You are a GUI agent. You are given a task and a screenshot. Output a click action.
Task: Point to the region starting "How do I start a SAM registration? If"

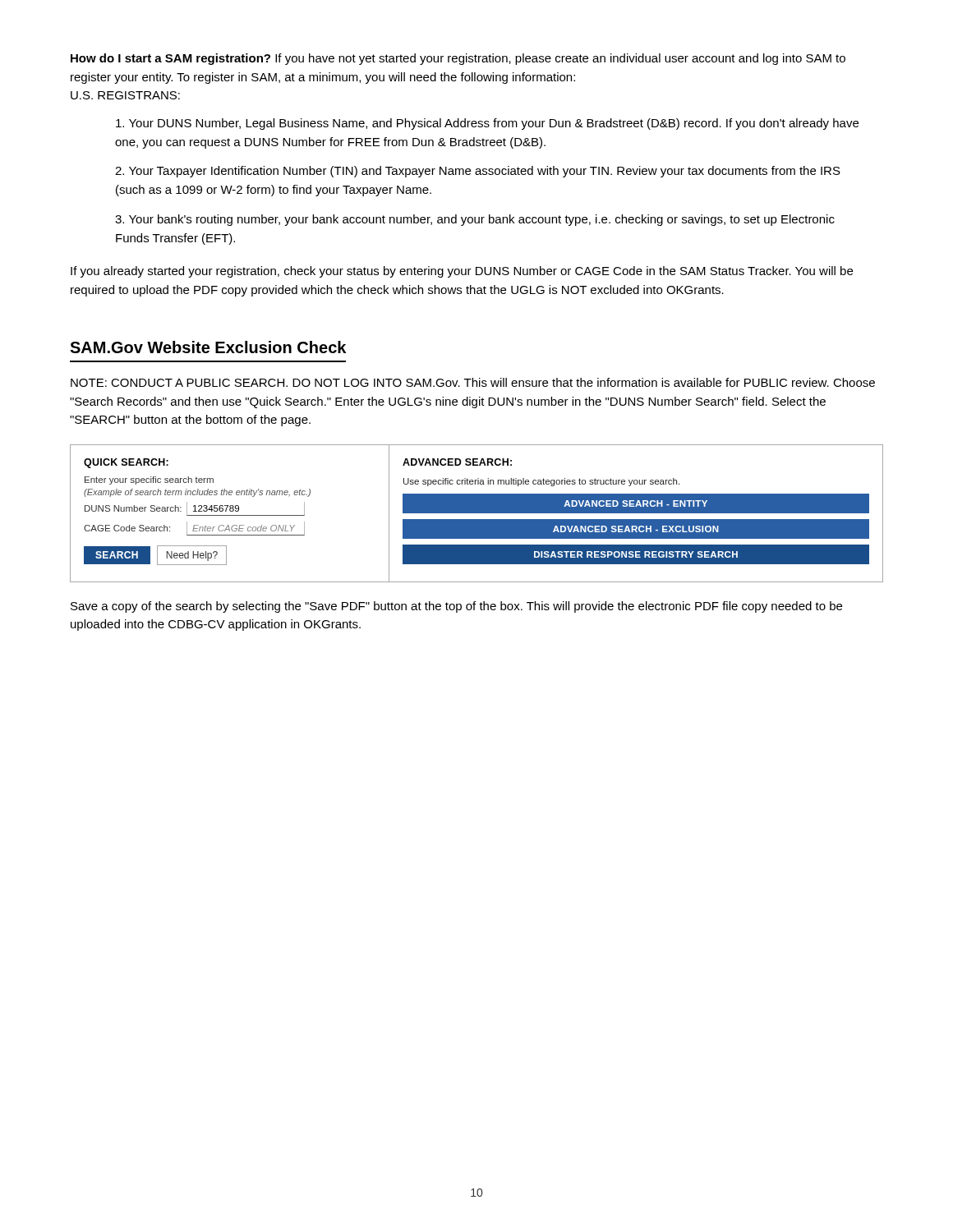458,76
